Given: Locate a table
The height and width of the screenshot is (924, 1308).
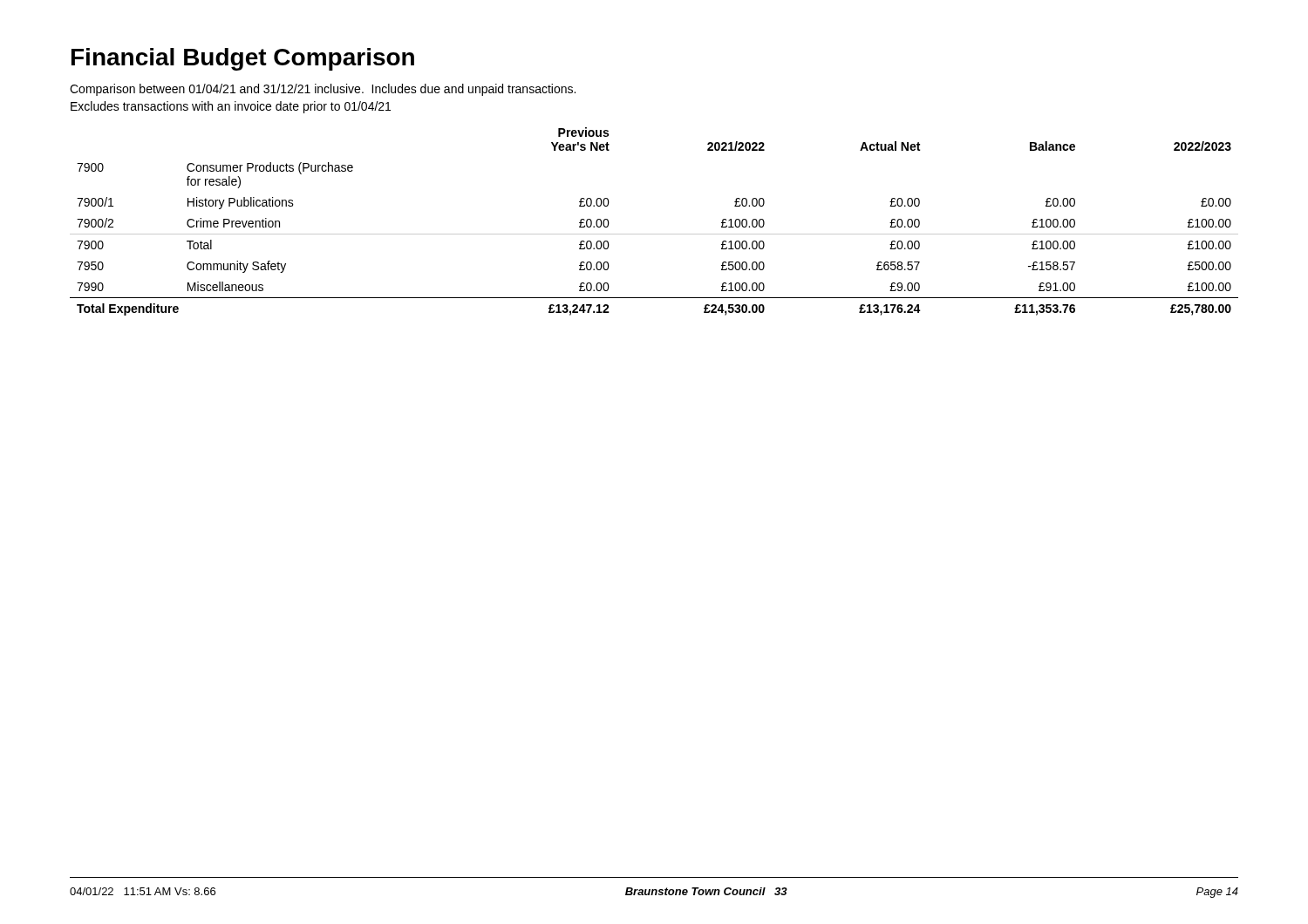Looking at the screenshot, I should click(654, 221).
